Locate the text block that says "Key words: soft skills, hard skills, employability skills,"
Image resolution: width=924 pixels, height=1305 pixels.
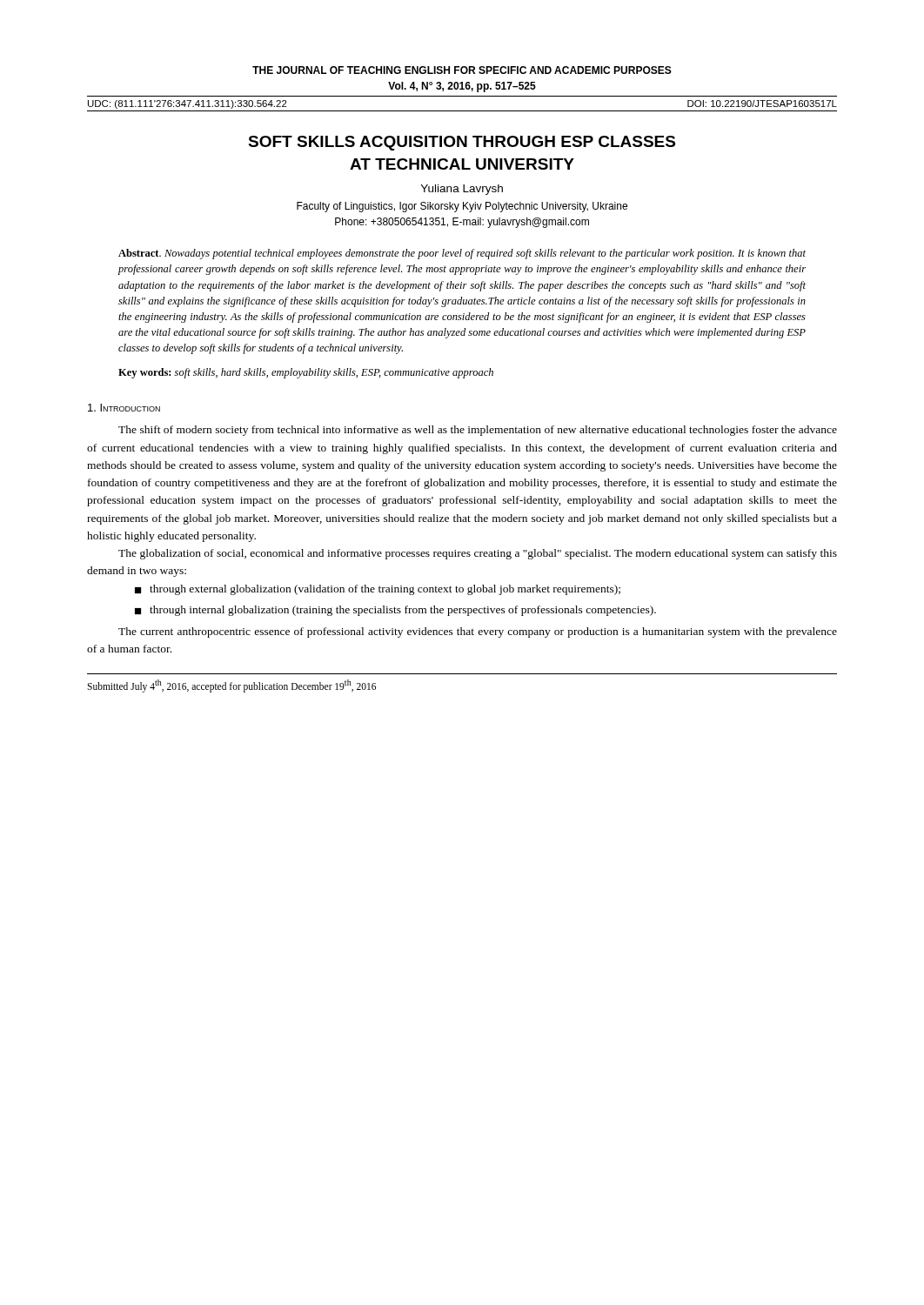[306, 373]
